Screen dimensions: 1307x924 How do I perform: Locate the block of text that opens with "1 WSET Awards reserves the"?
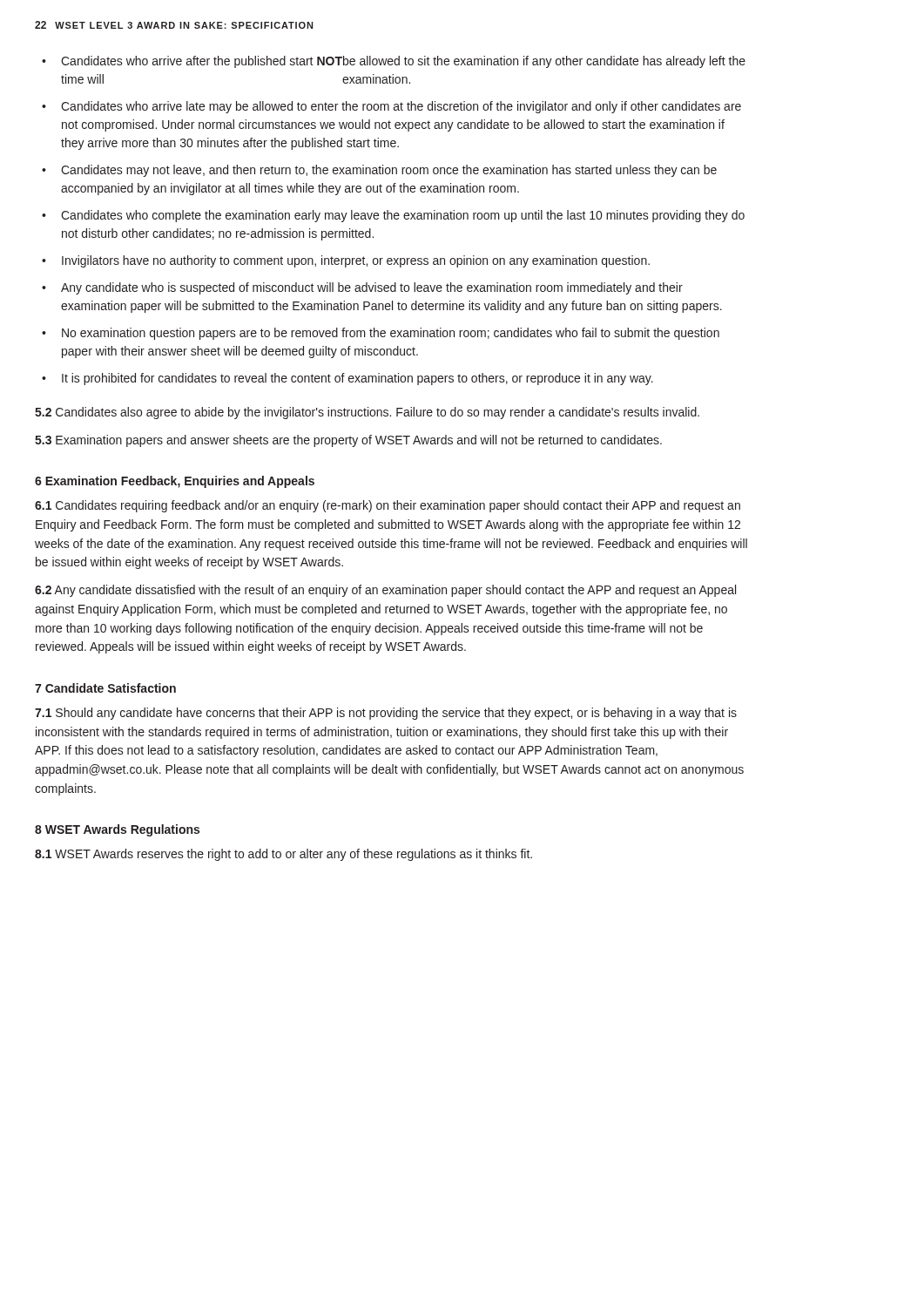point(284,854)
